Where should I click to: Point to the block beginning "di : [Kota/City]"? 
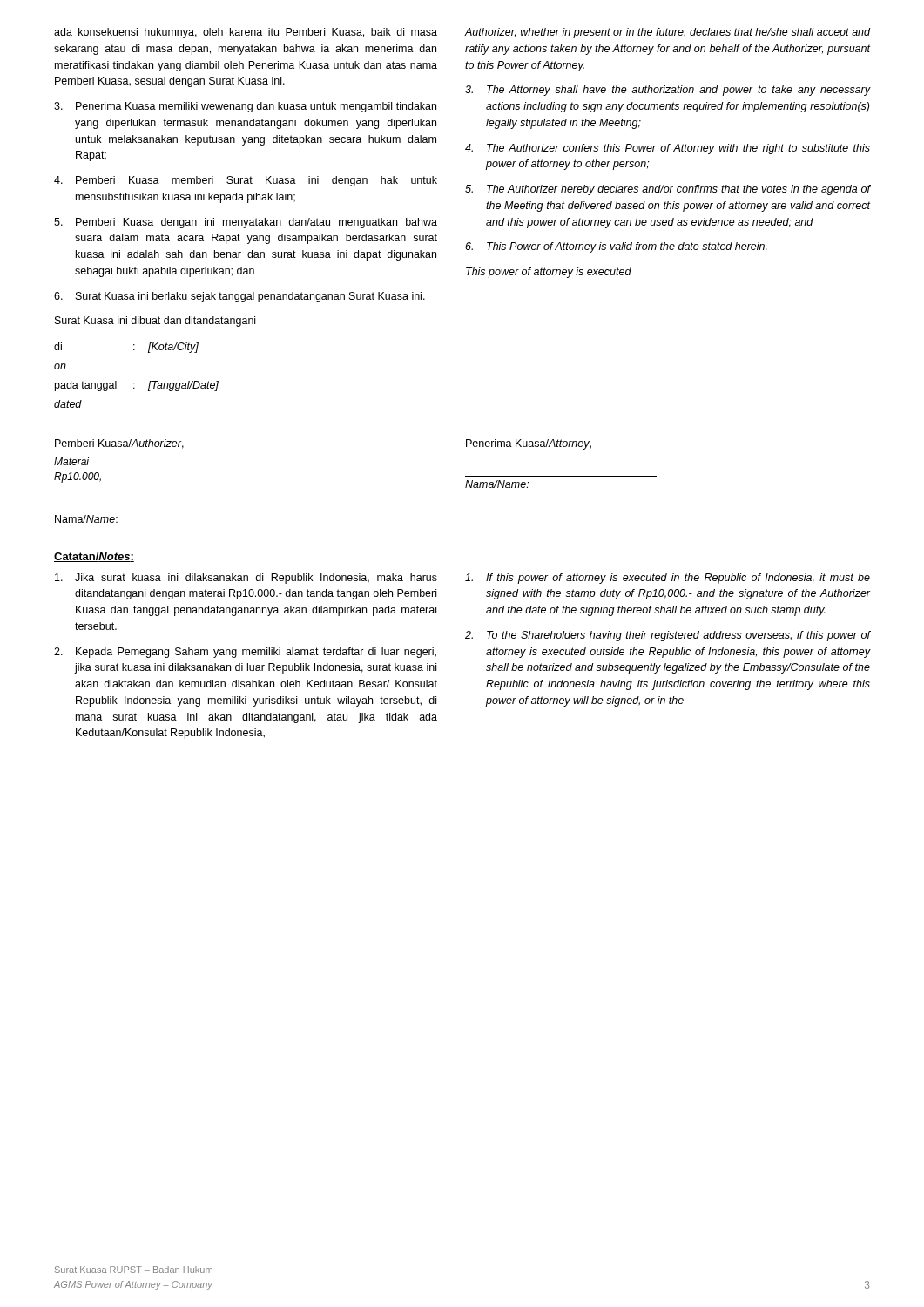coord(55,347)
